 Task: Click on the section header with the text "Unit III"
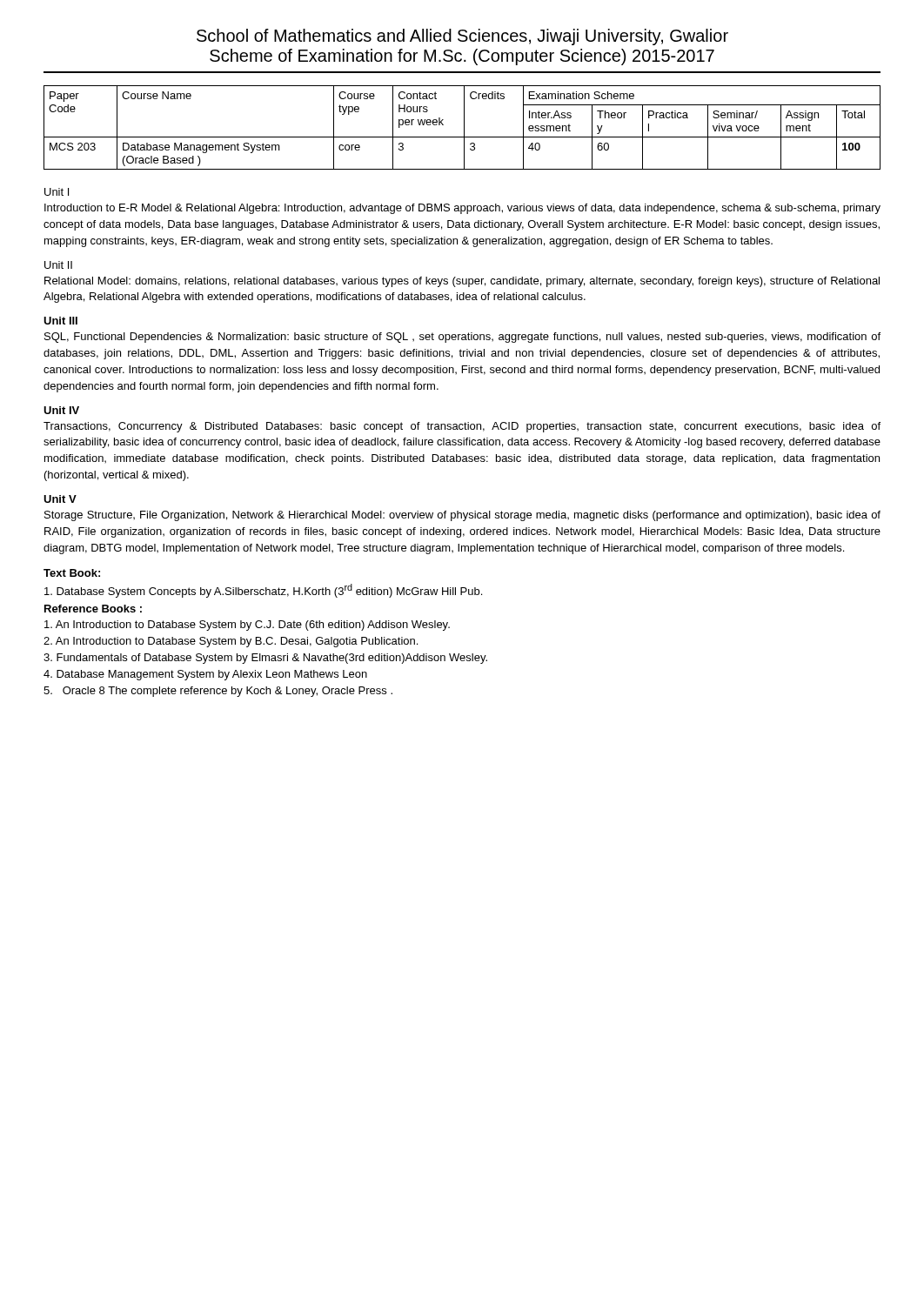click(x=61, y=321)
